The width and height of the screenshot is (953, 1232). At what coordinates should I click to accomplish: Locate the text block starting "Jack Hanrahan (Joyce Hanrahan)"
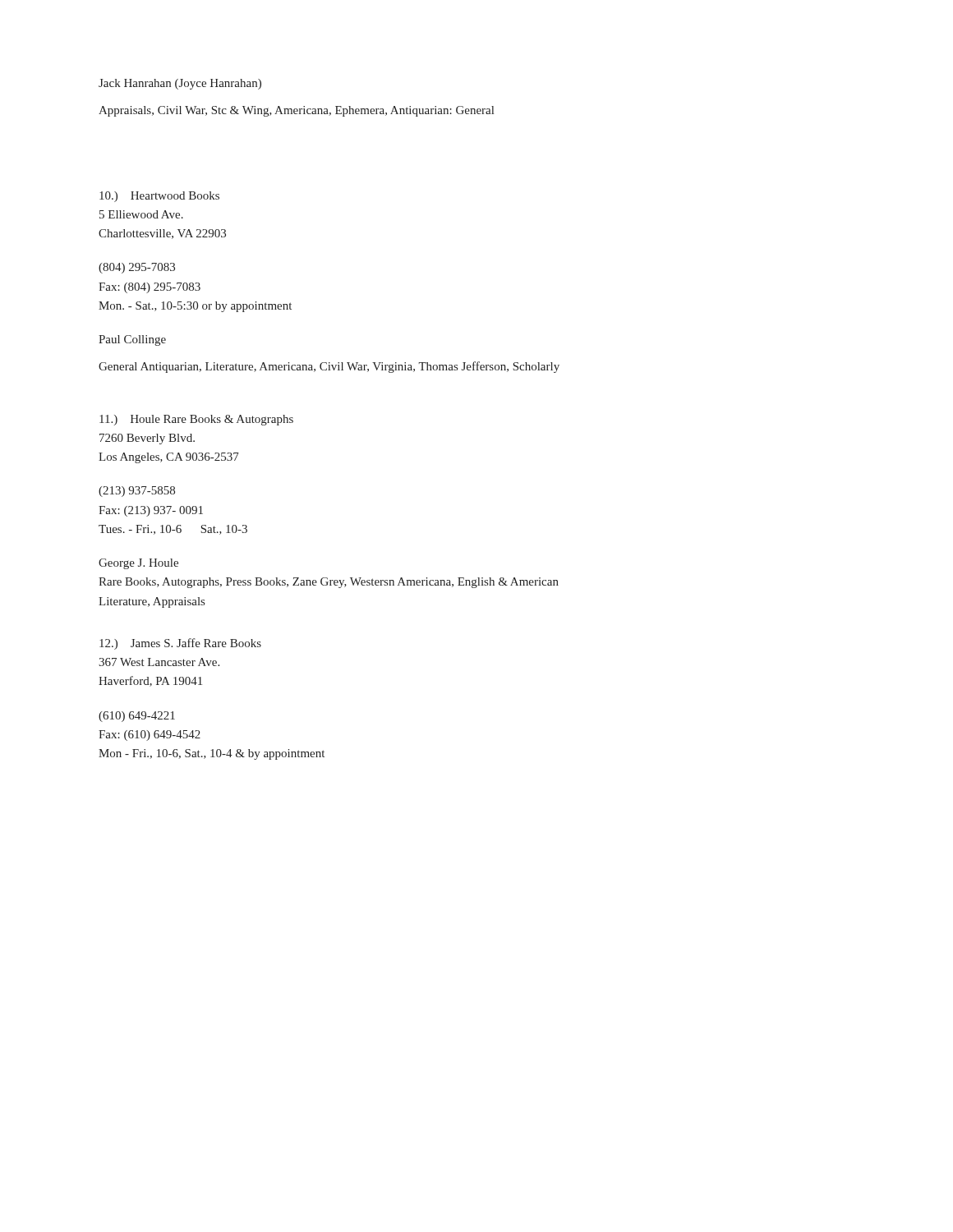180,83
